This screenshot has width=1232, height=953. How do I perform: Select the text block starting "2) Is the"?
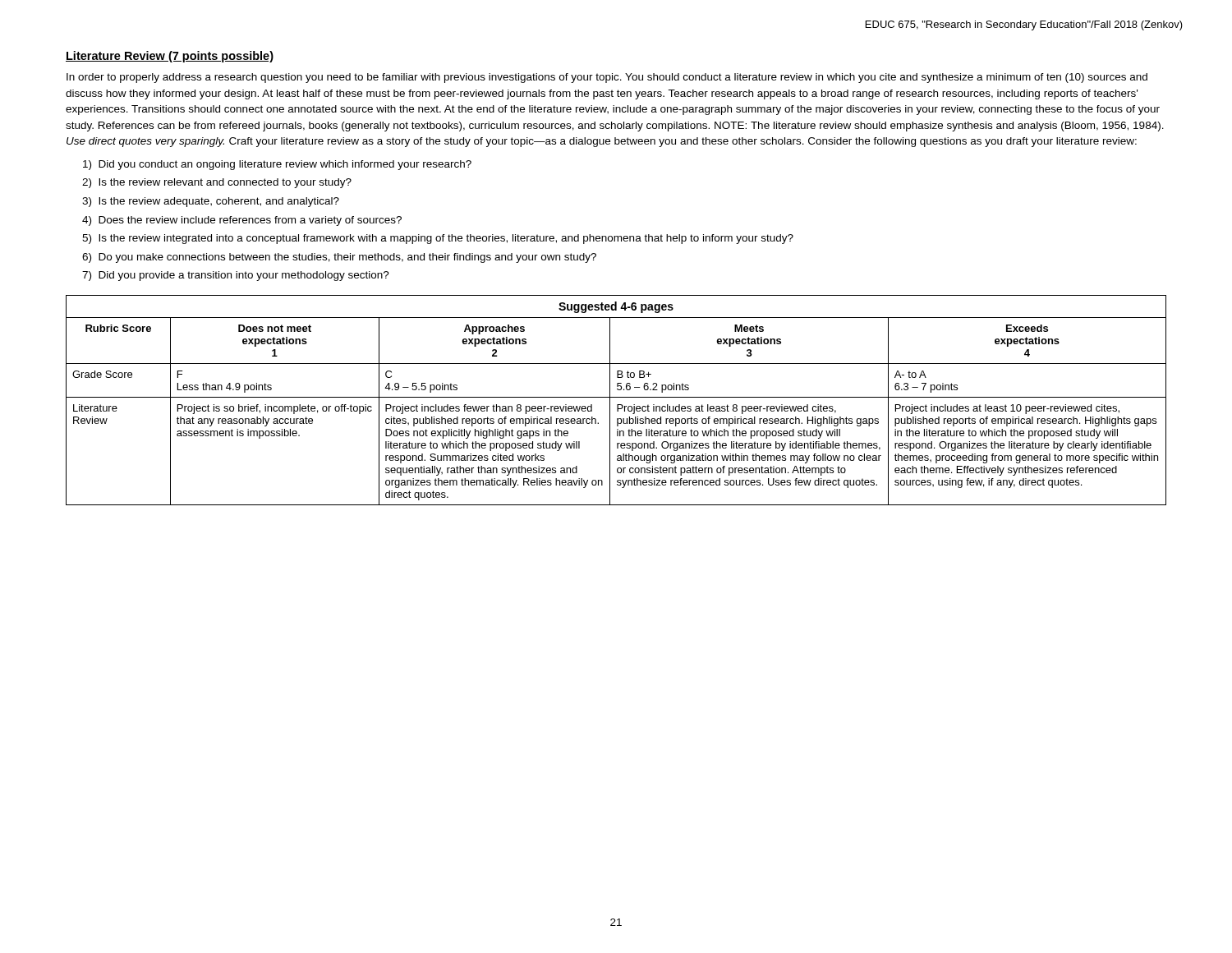217,182
